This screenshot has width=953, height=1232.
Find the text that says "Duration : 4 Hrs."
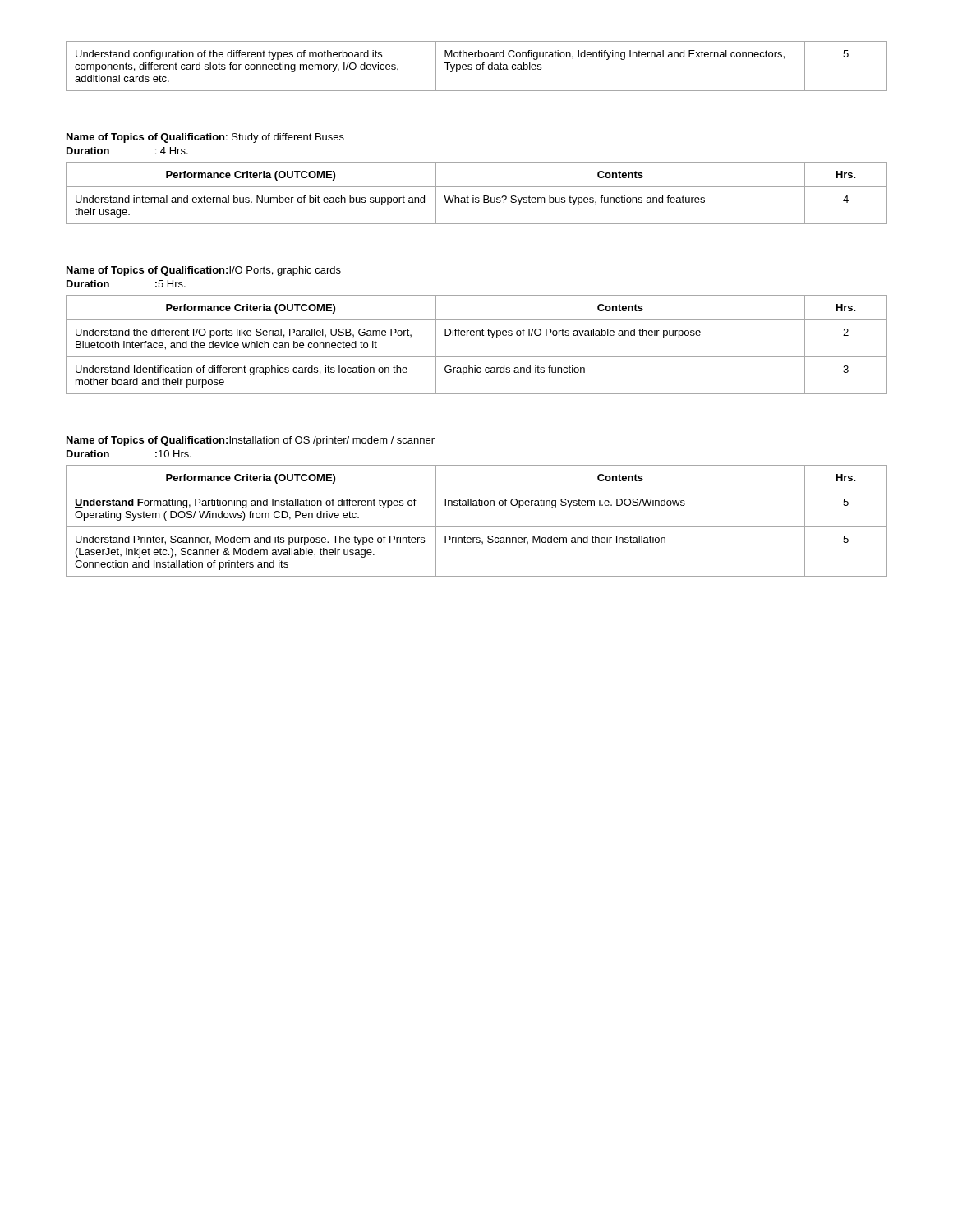(127, 151)
